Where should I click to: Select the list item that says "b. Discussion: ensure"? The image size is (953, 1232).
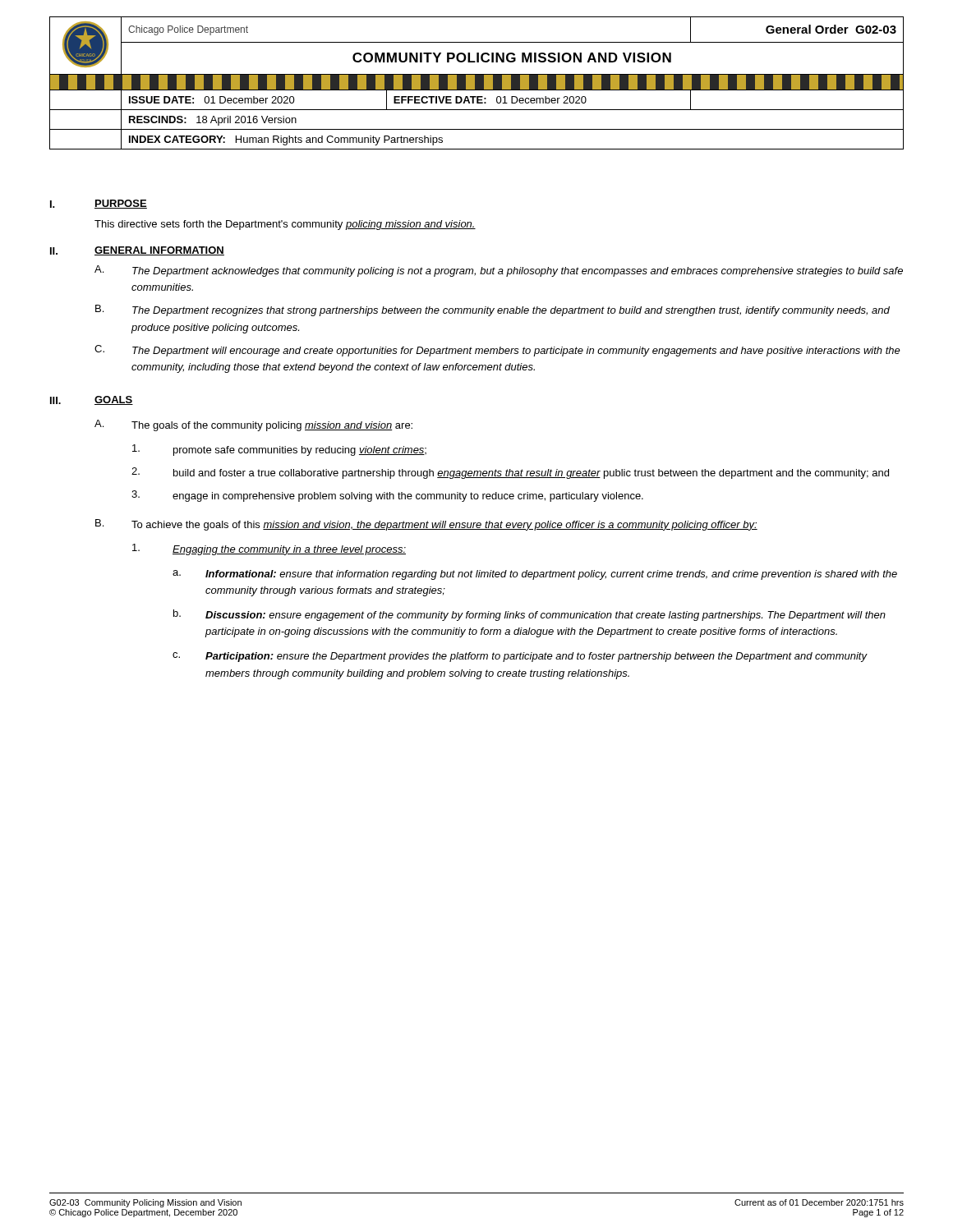(x=538, y=624)
